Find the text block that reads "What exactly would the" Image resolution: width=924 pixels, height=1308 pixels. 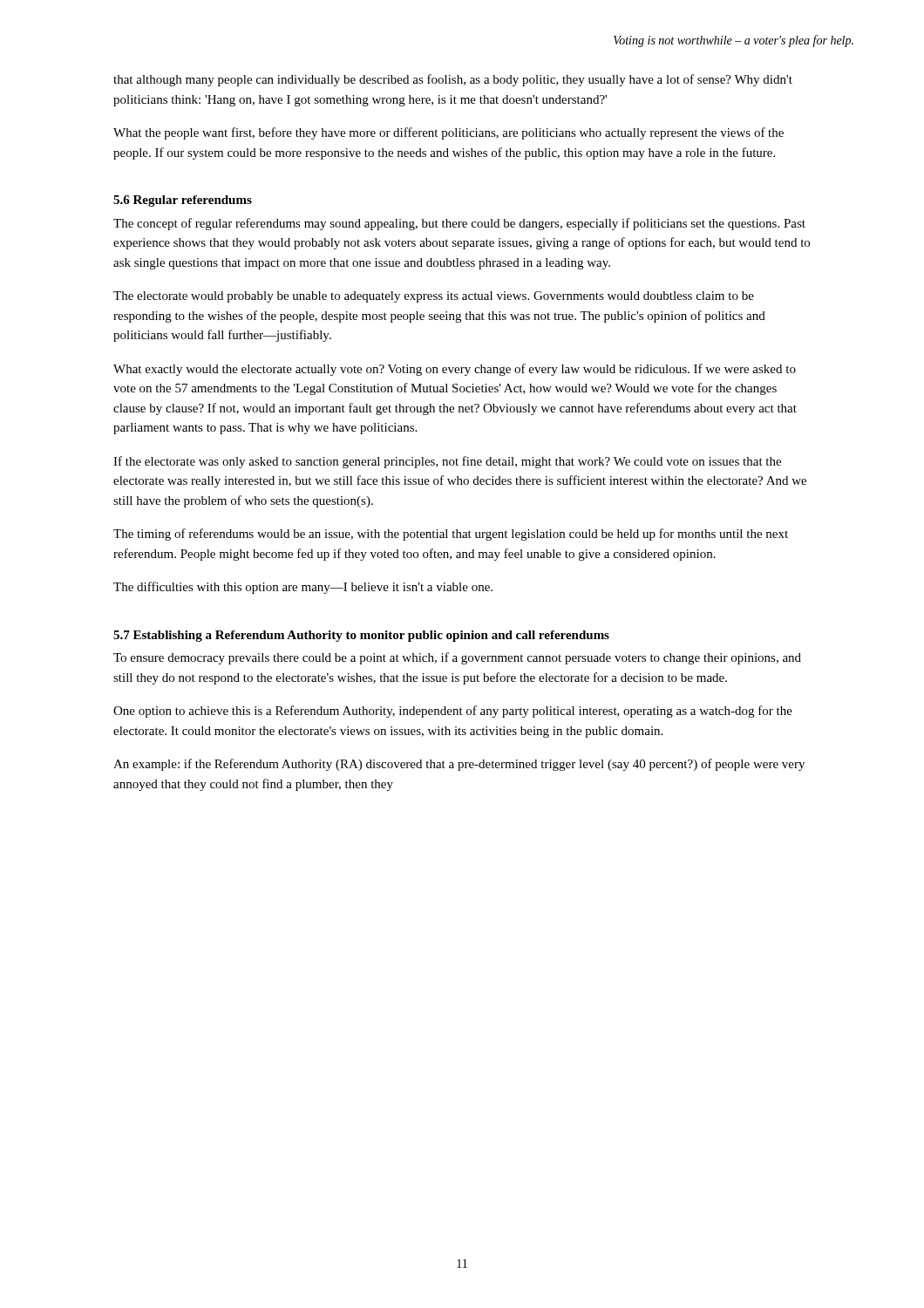tap(462, 398)
